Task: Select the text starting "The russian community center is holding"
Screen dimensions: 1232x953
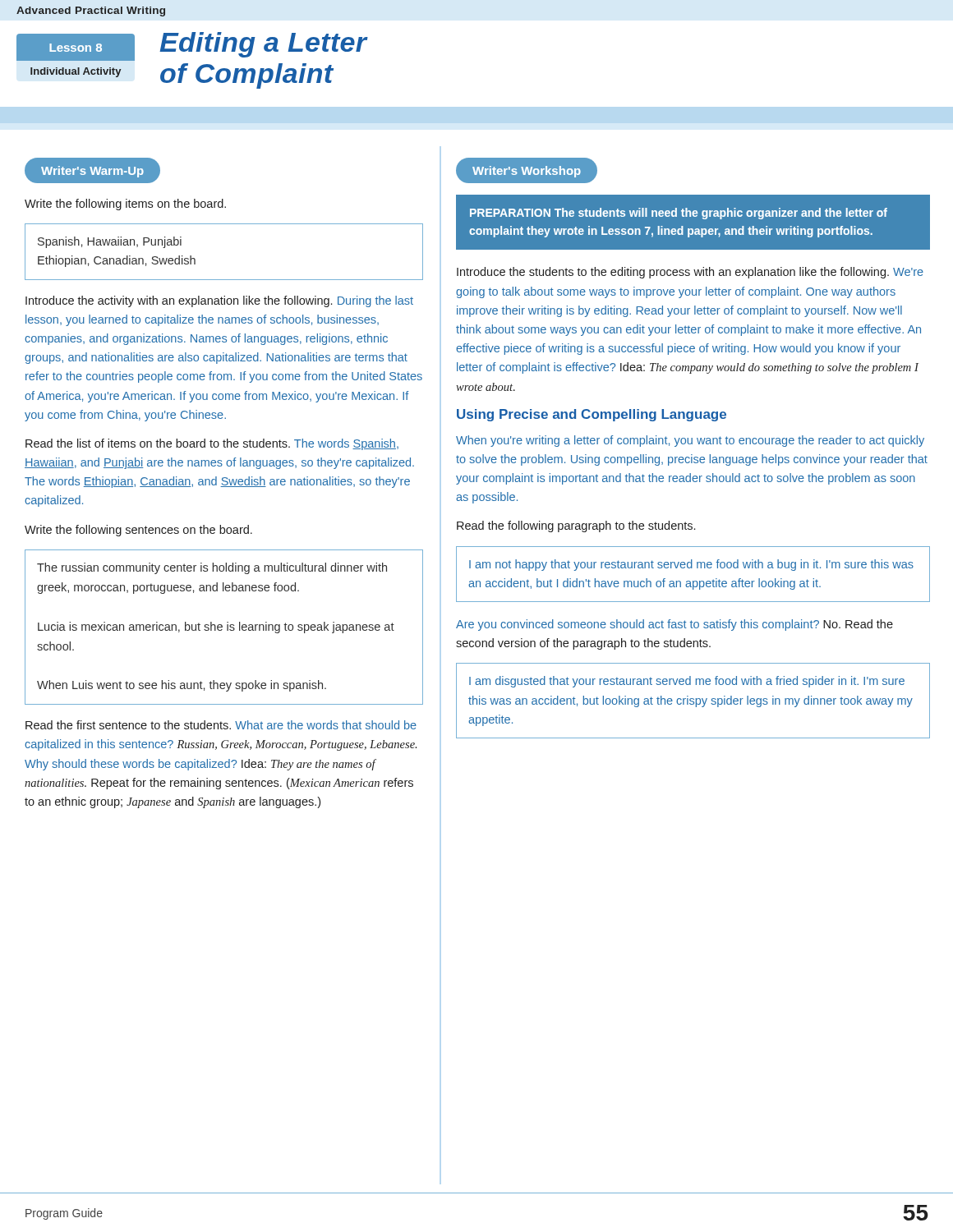Action: [215, 626]
